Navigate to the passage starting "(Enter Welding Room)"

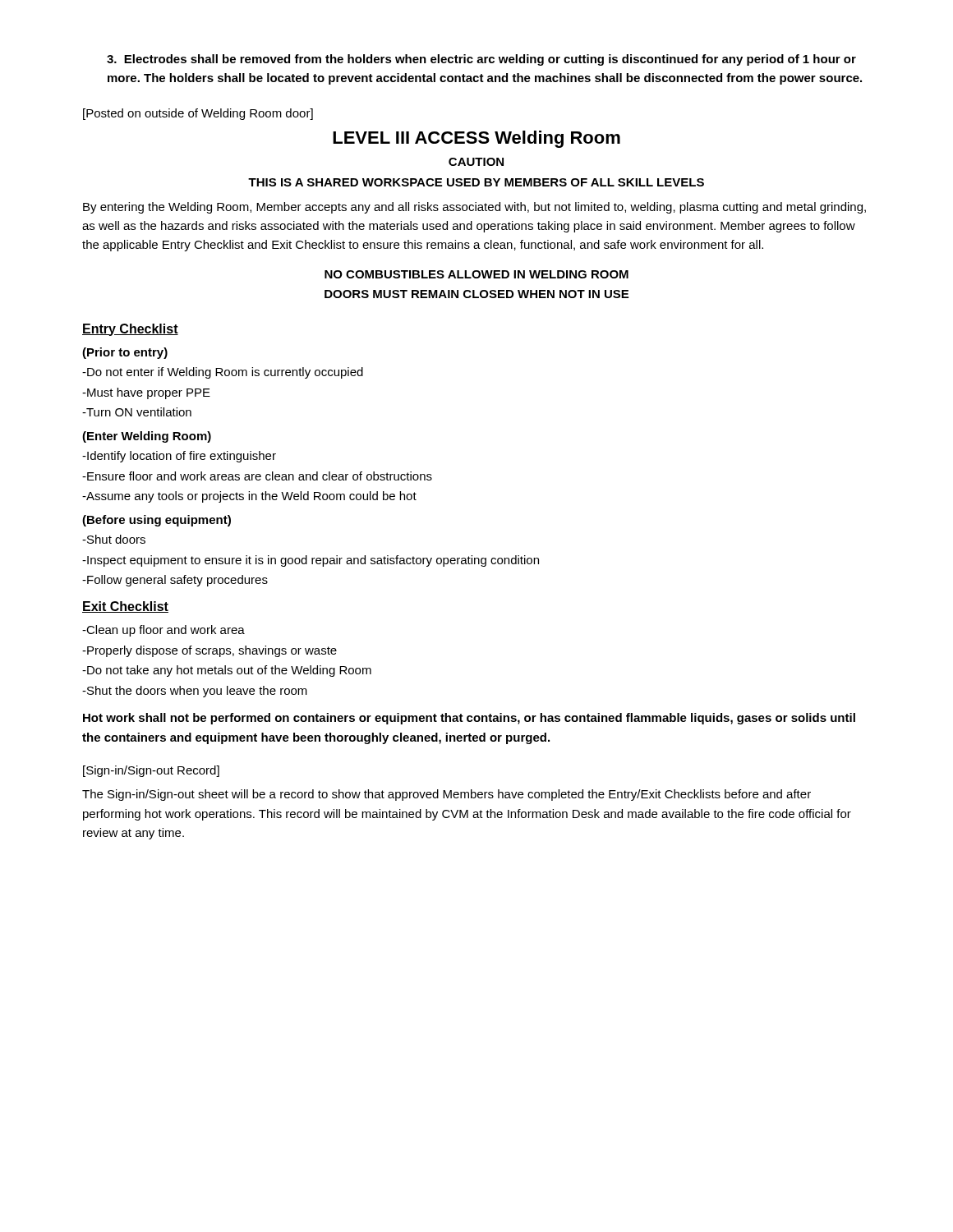(x=147, y=436)
